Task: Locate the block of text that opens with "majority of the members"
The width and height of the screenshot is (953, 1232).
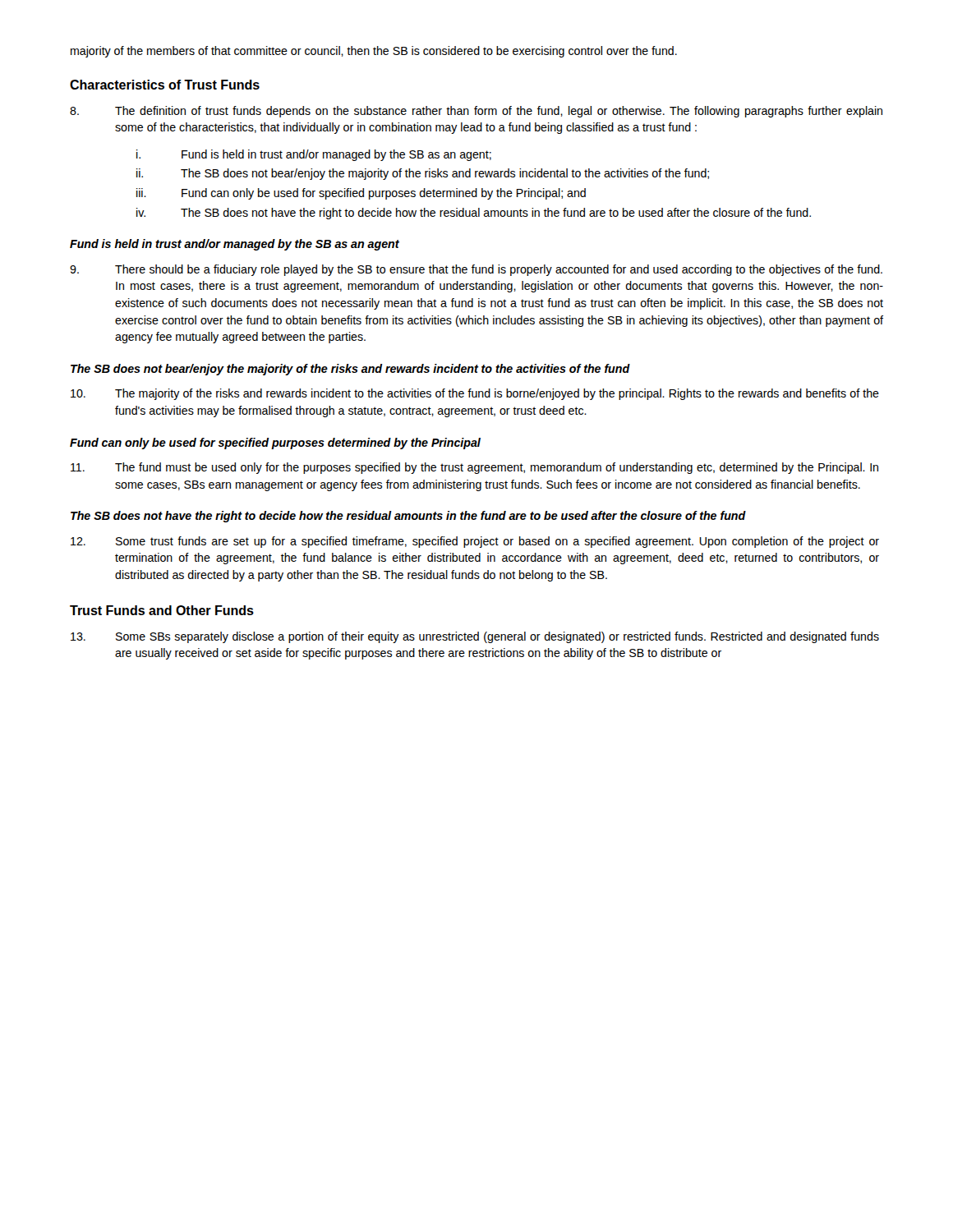Action: [x=374, y=51]
